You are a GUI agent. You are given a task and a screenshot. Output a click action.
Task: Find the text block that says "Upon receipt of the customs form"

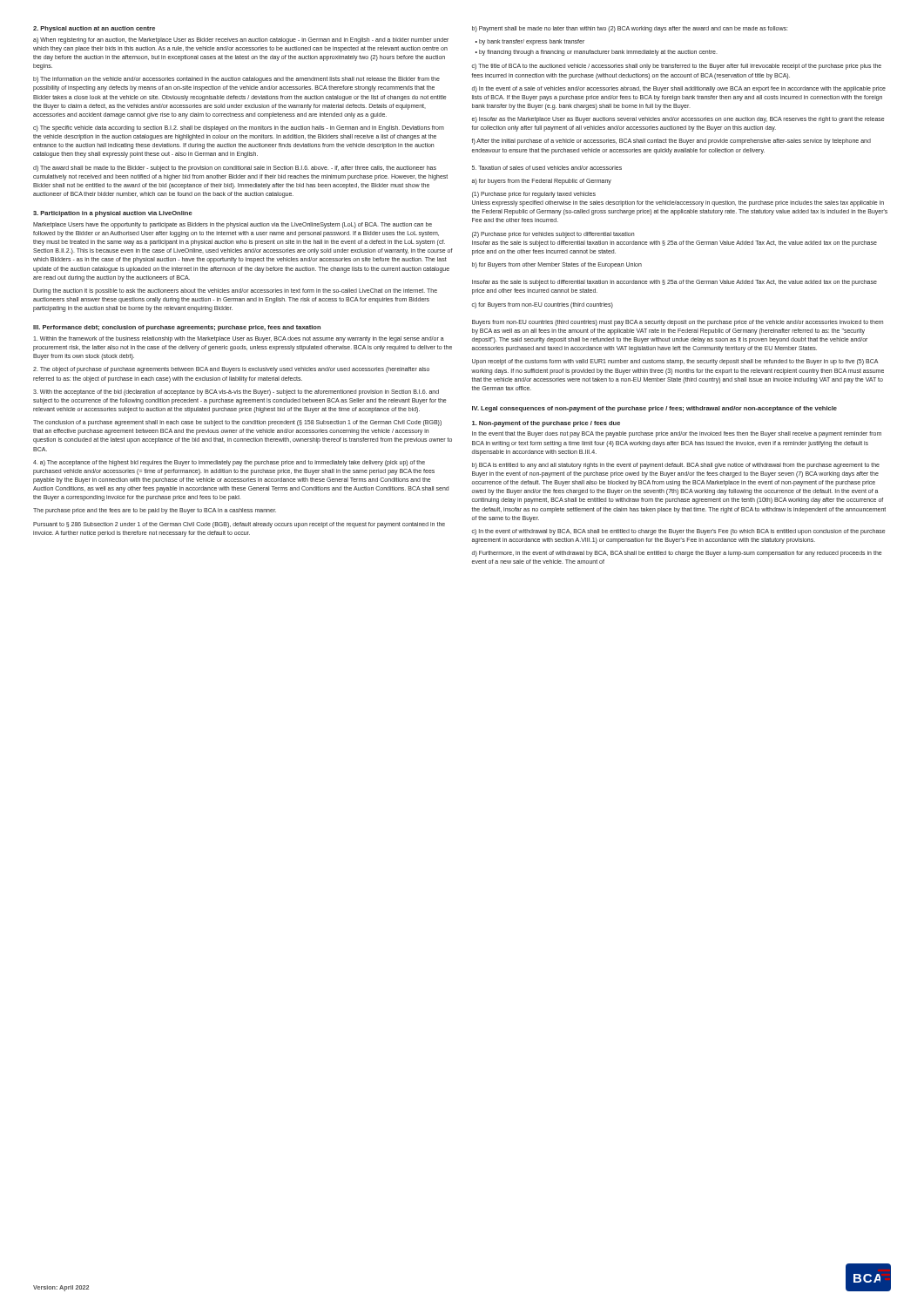(x=678, y=375)
